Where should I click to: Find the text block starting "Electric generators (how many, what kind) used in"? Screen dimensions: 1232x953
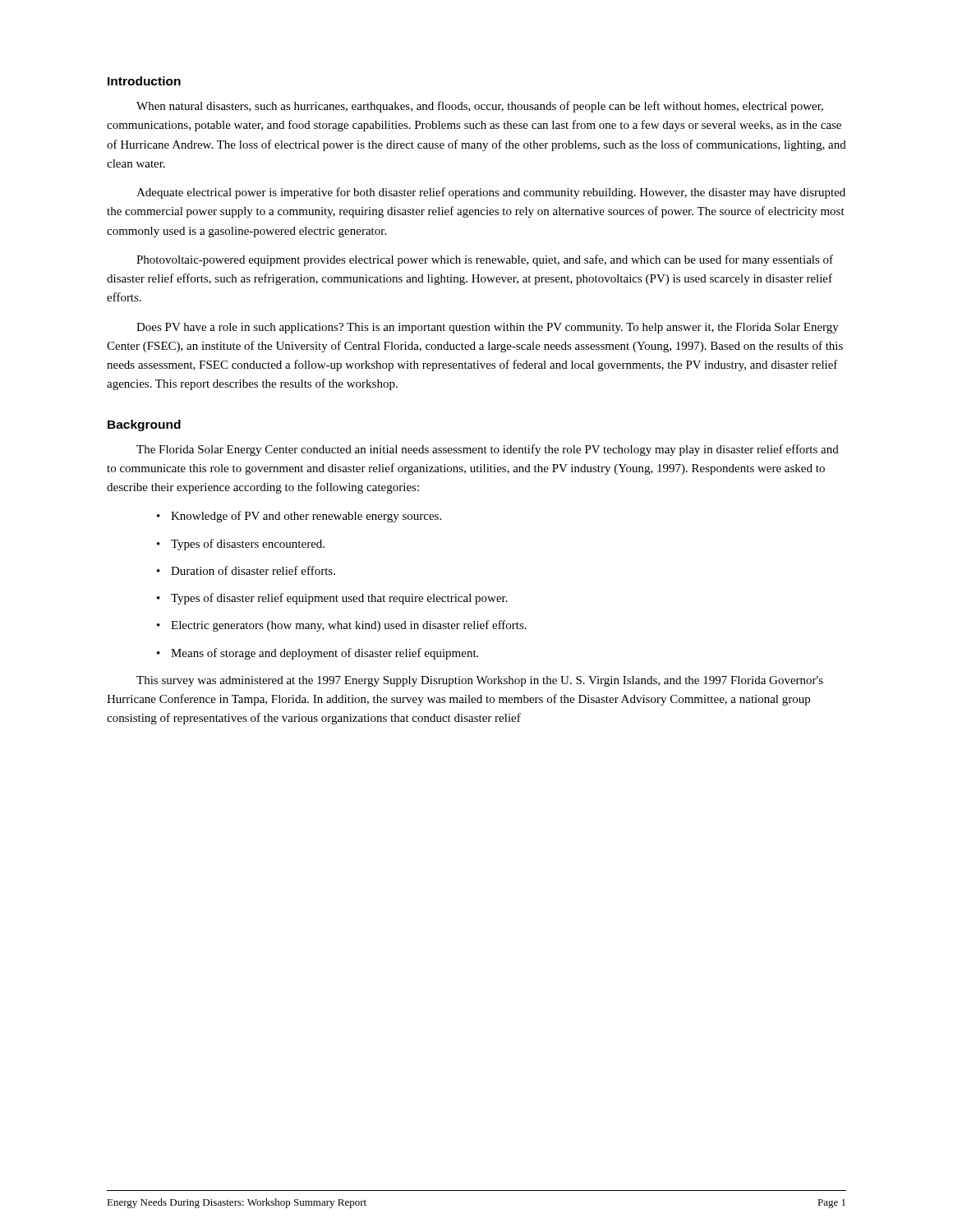click(x=349, y=625)
